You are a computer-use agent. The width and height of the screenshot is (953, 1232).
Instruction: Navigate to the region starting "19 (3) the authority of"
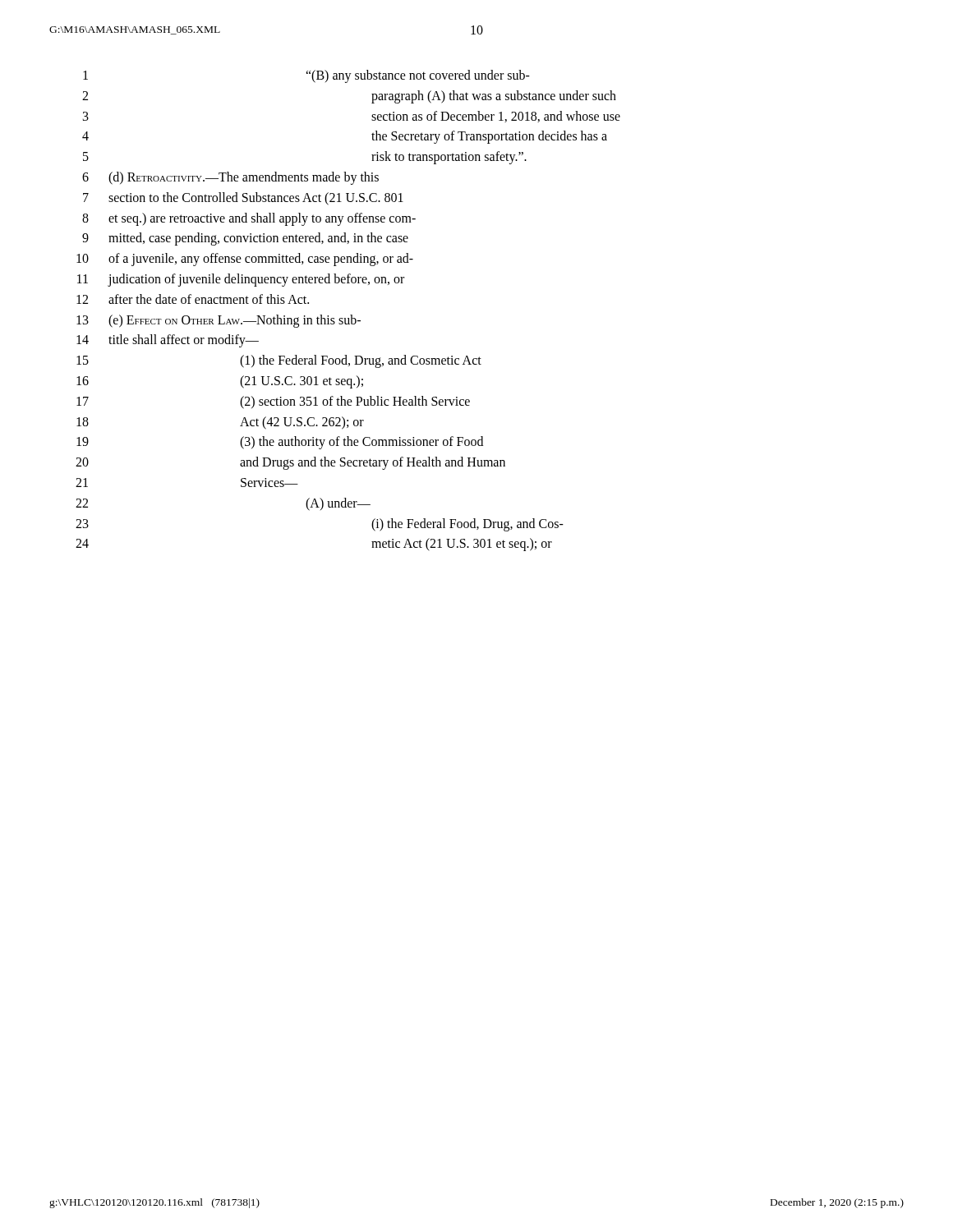476,442
